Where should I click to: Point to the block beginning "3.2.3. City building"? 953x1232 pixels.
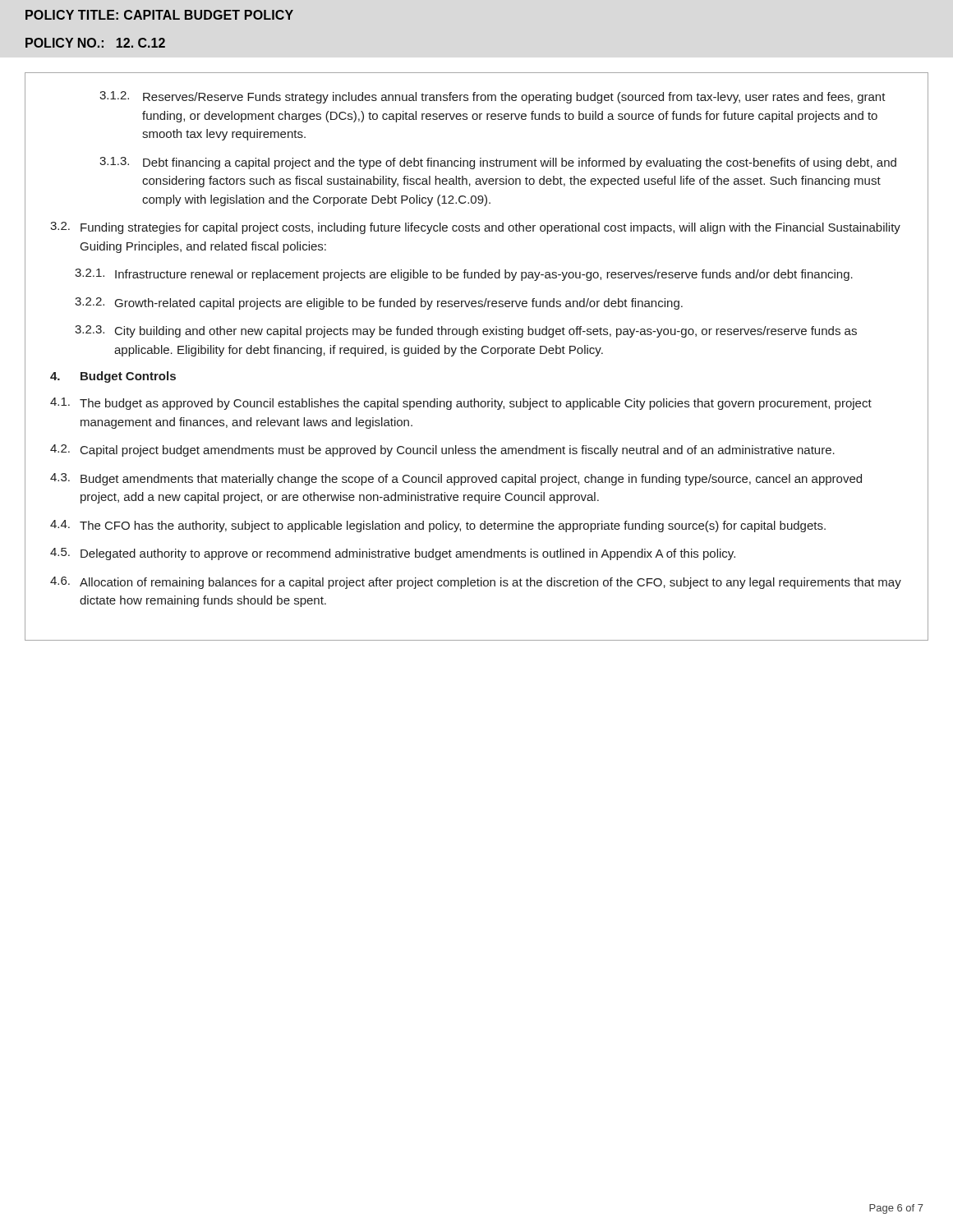[489, 340]
